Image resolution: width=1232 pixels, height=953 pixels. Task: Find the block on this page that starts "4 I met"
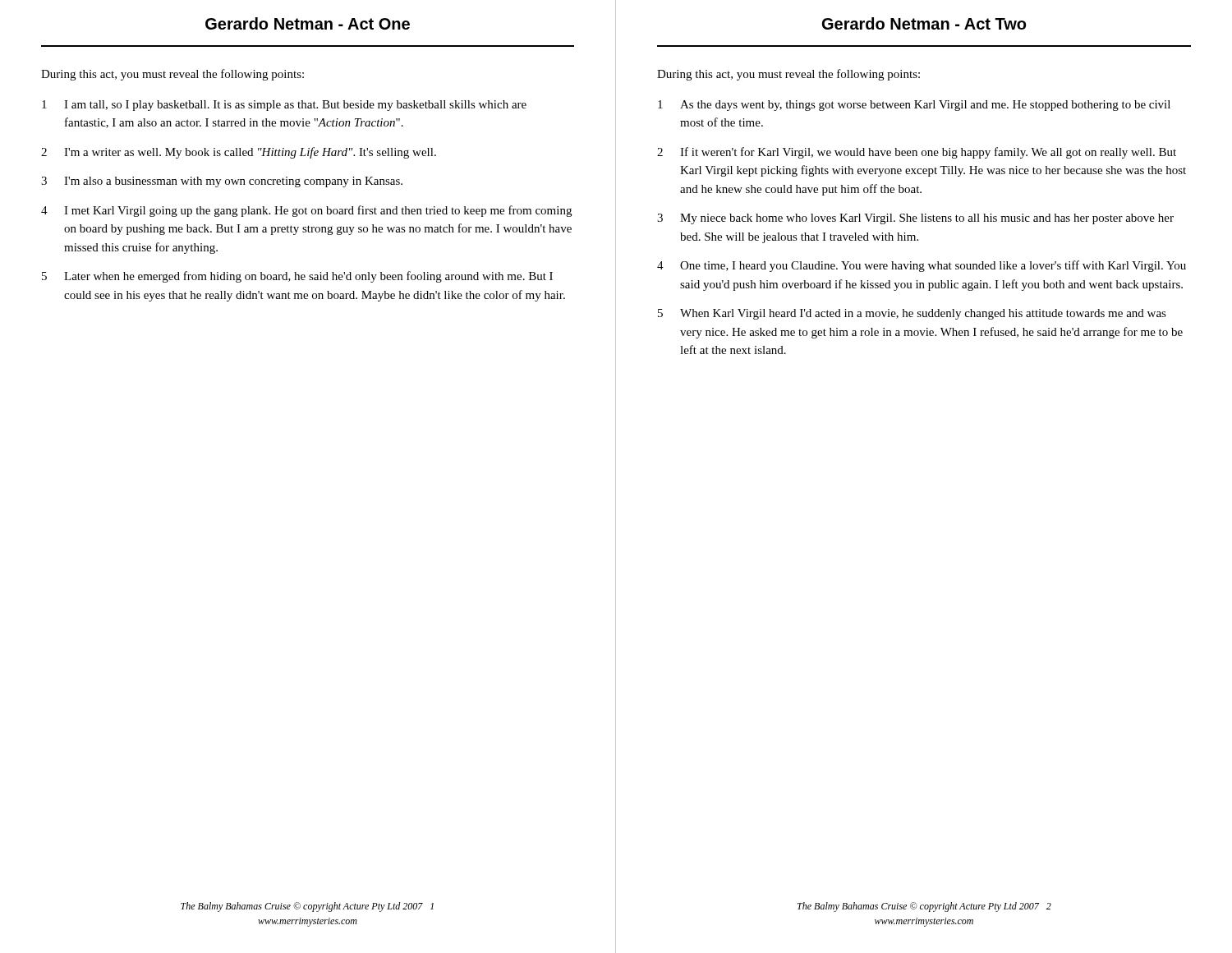tap(308, 229)
